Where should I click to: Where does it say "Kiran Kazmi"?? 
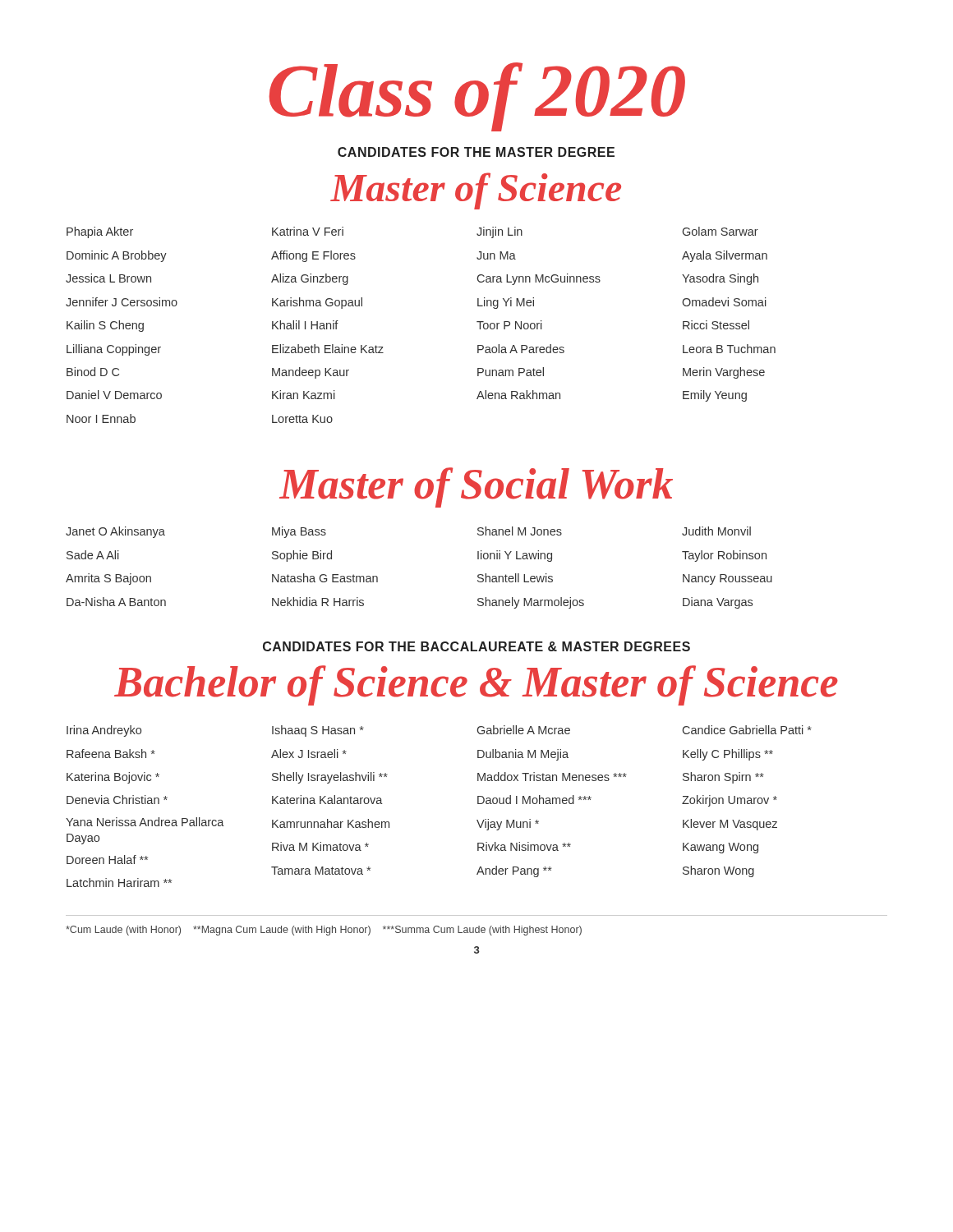click(303, 395)
